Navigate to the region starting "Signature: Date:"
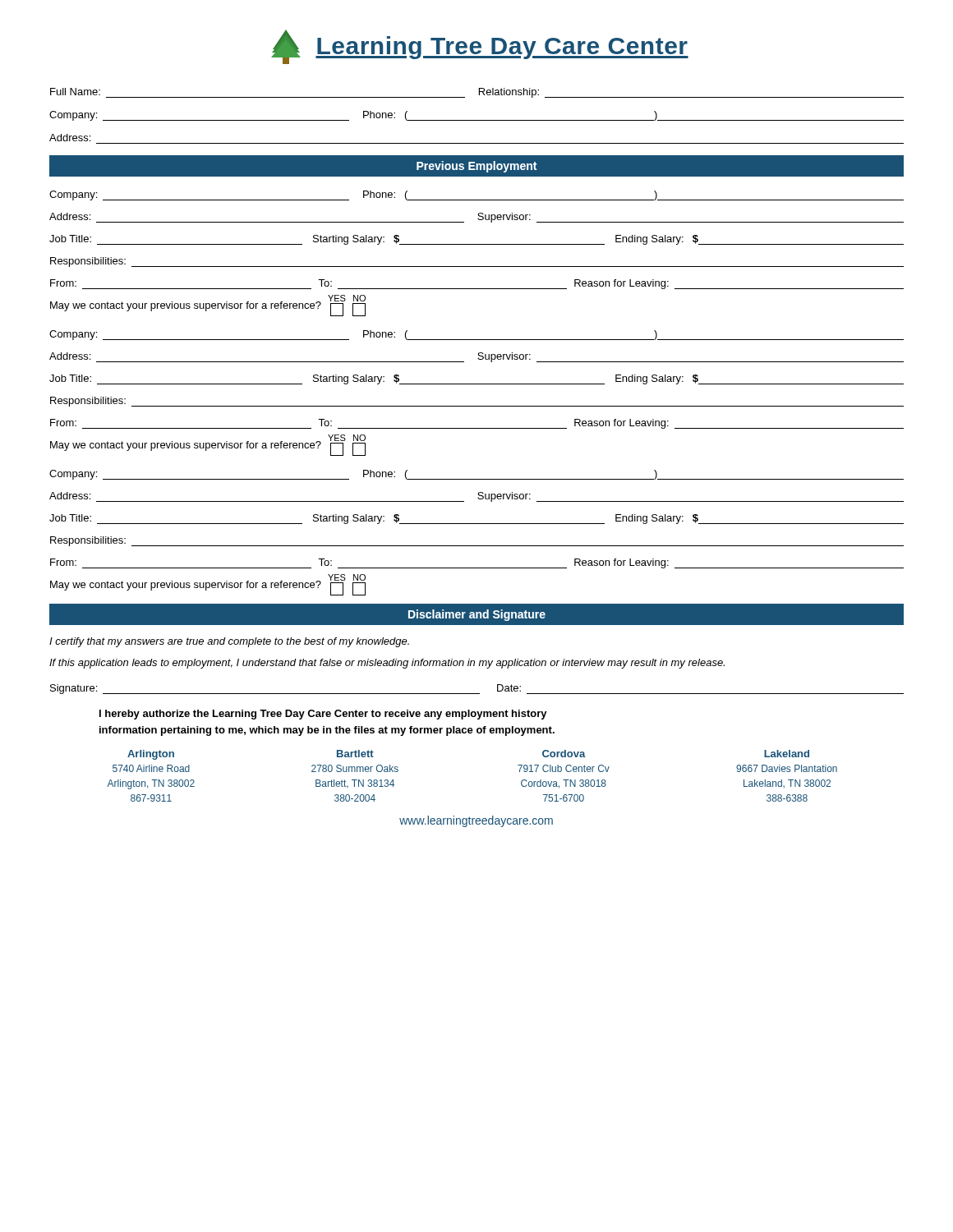Viewport: 953px width, 1232px height. (476, 686)
